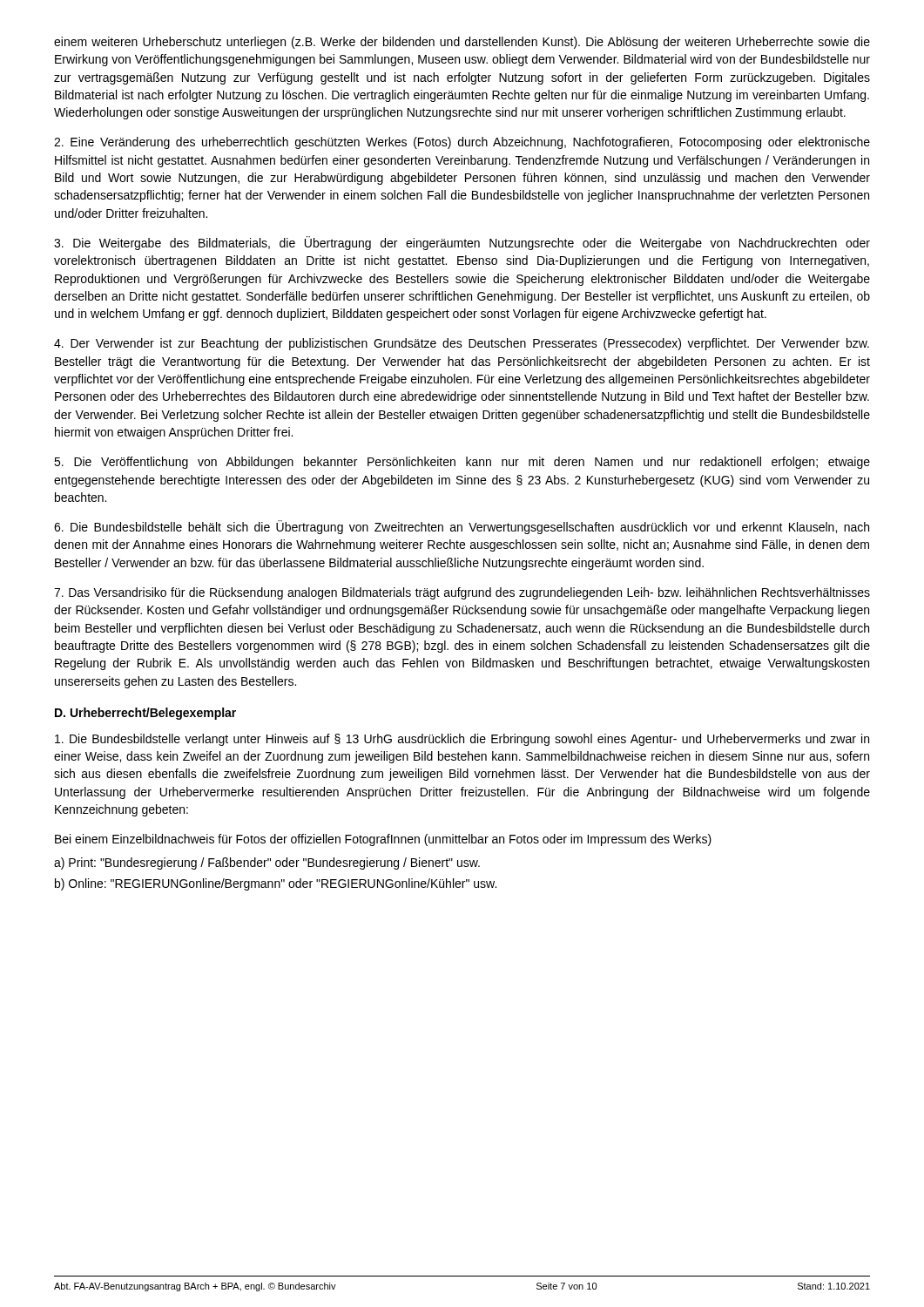
Task: Click on the text block that says "einem weiteren Urheberschutz unterliegen (z.B."
Action: click(x=462, y=77)
